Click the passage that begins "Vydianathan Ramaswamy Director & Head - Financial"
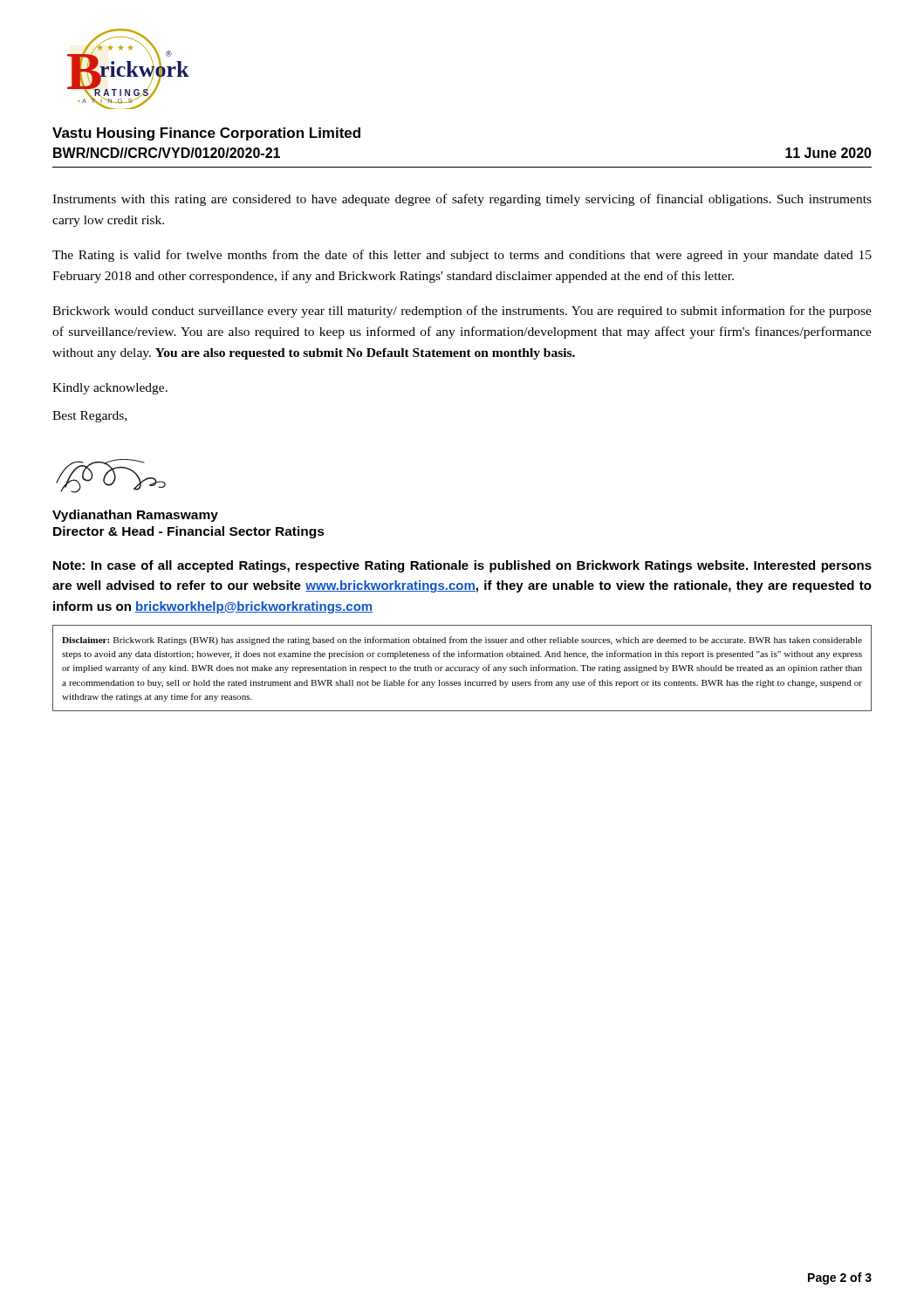 pos(135,516)
